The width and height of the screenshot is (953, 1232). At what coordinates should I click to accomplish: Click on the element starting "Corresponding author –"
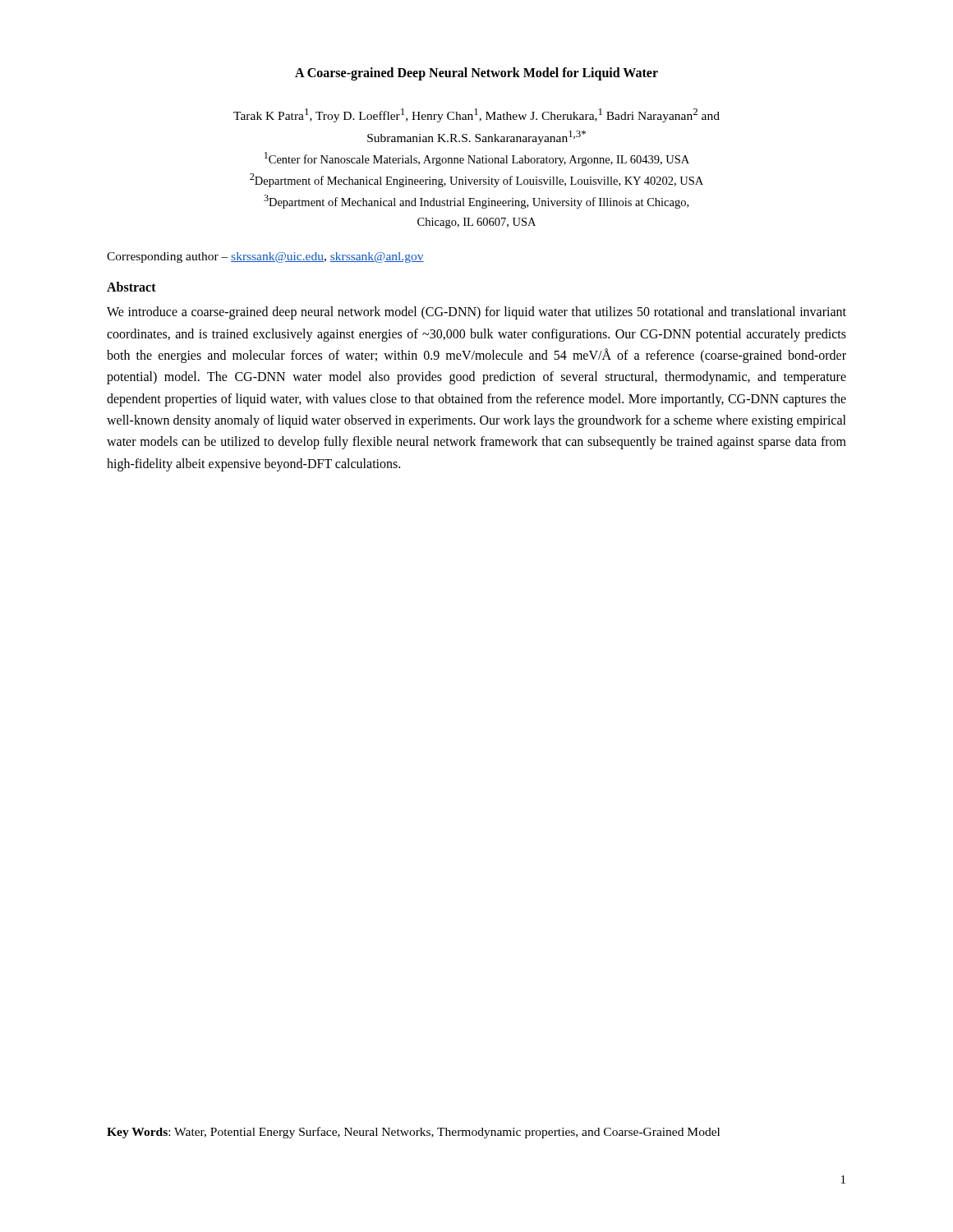[265, 256]
